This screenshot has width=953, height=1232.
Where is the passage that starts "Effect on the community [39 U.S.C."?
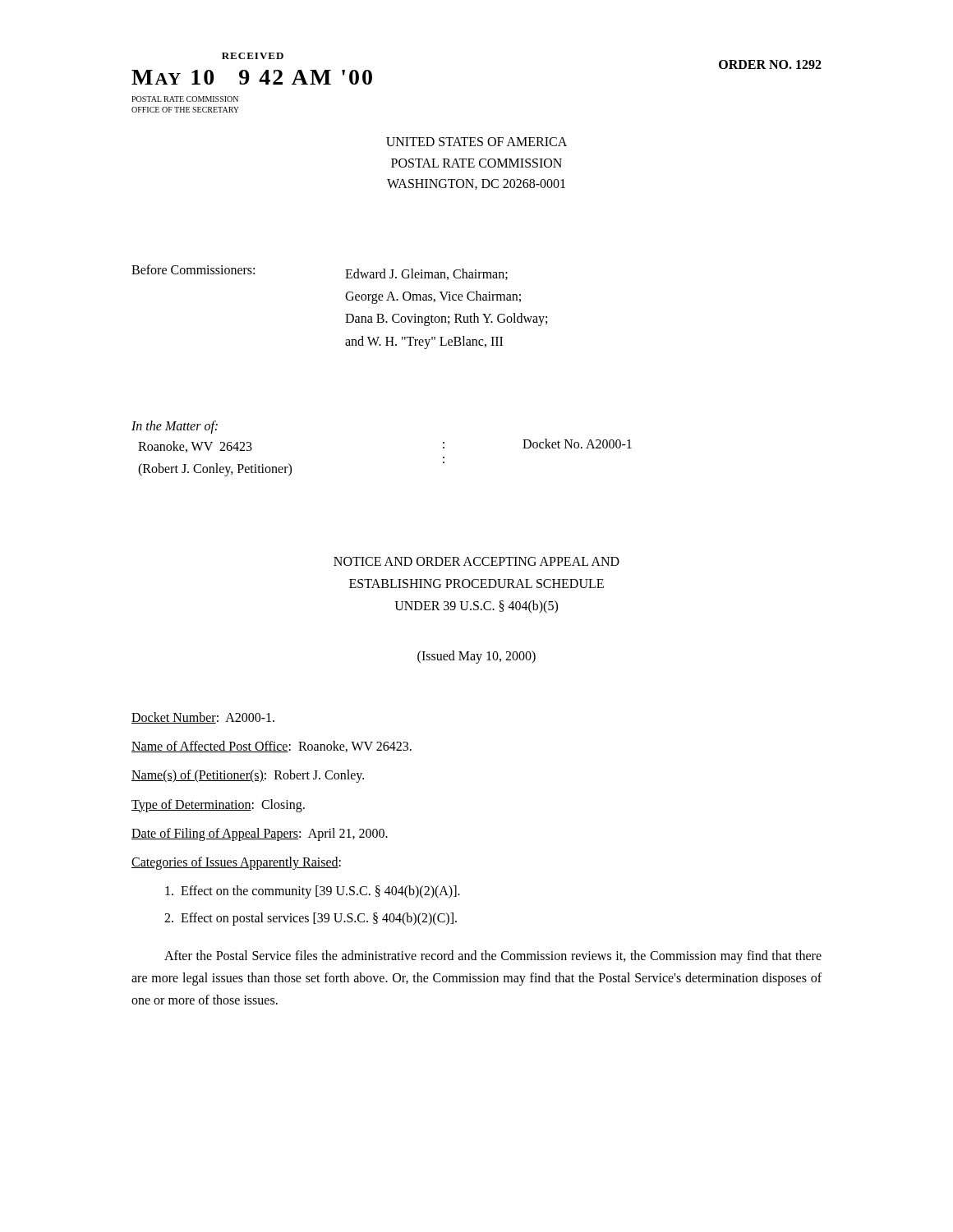312,891
